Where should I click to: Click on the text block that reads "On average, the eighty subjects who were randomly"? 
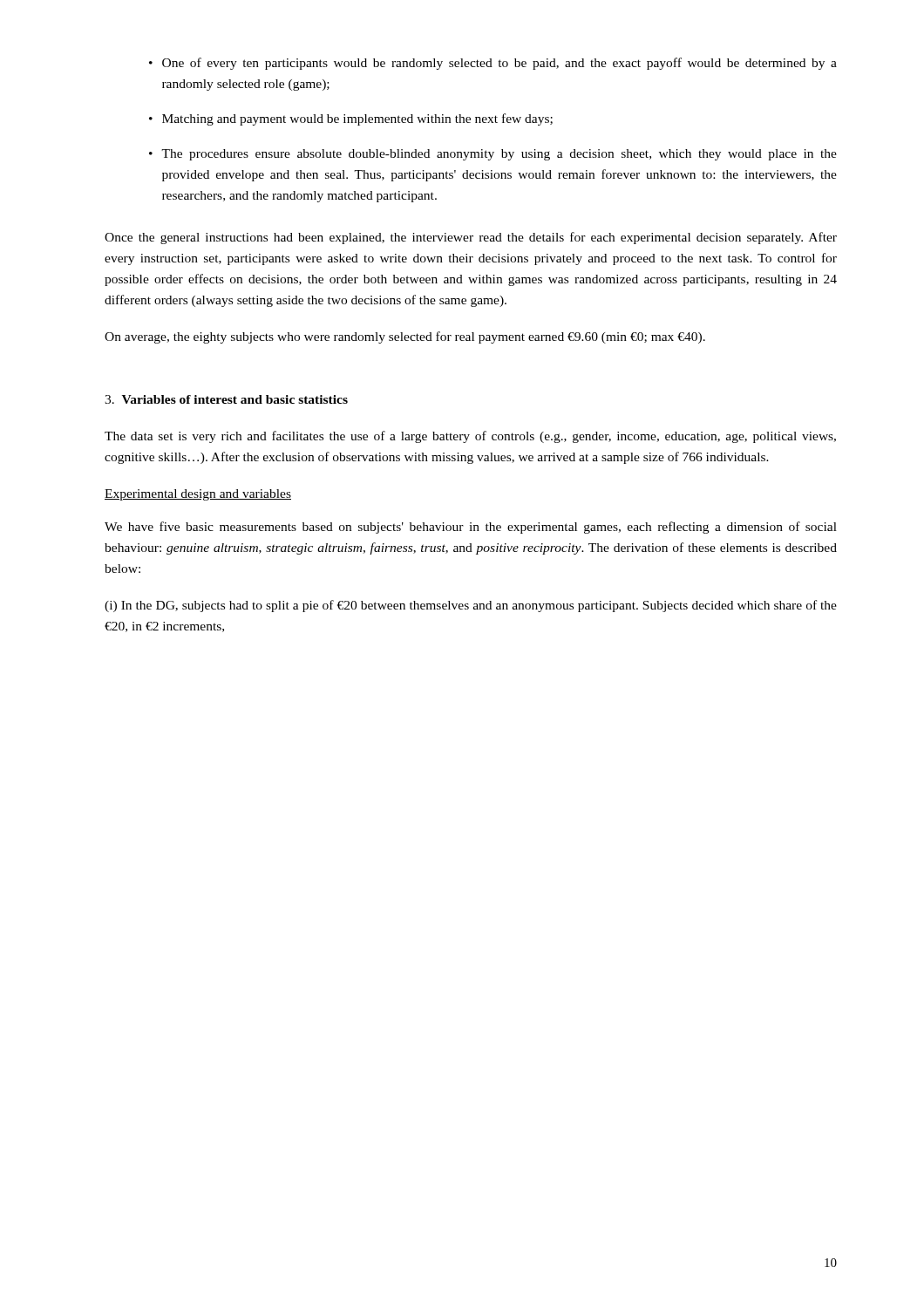point(405,336)
